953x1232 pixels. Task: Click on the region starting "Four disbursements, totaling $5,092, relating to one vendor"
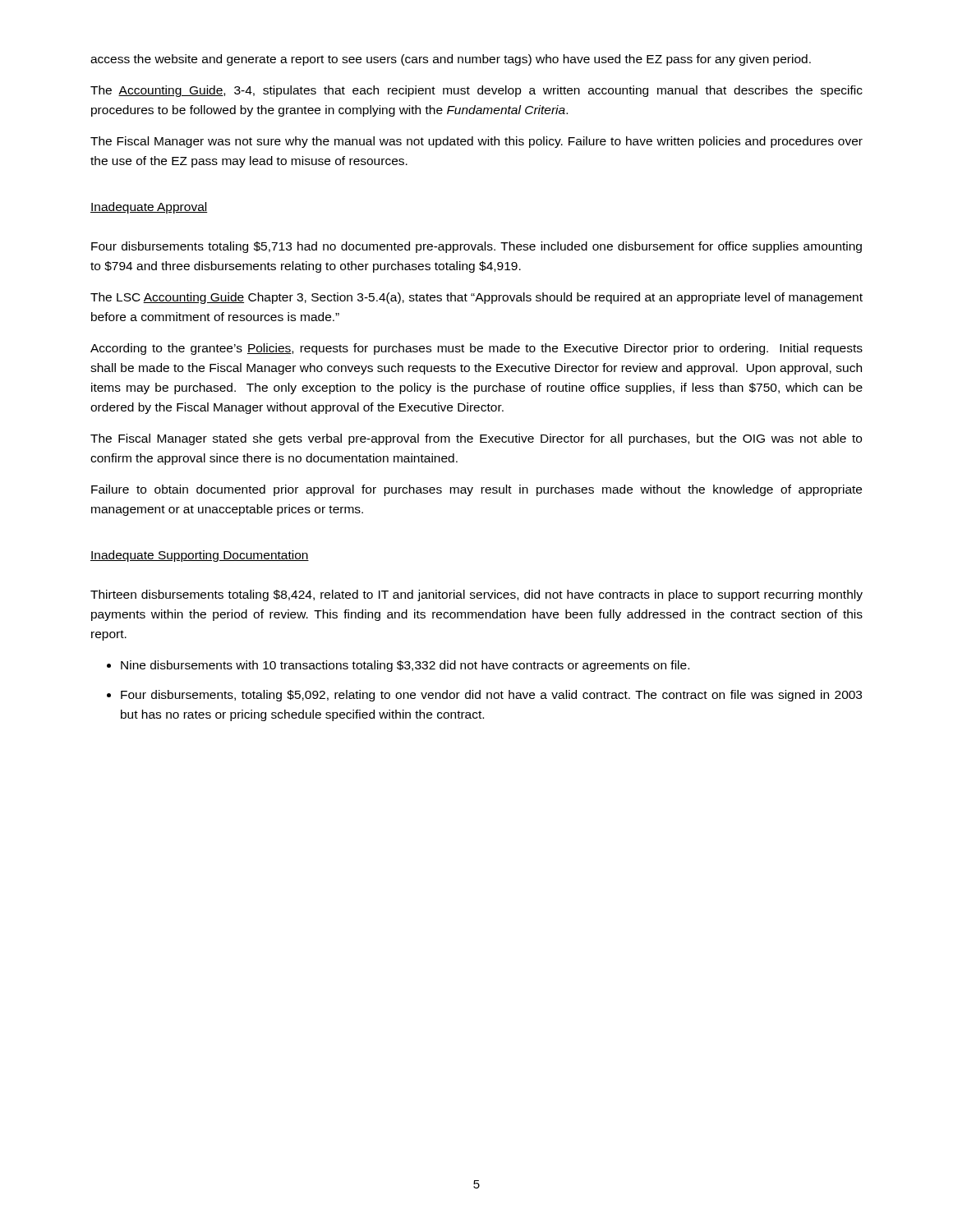point(491,705)
